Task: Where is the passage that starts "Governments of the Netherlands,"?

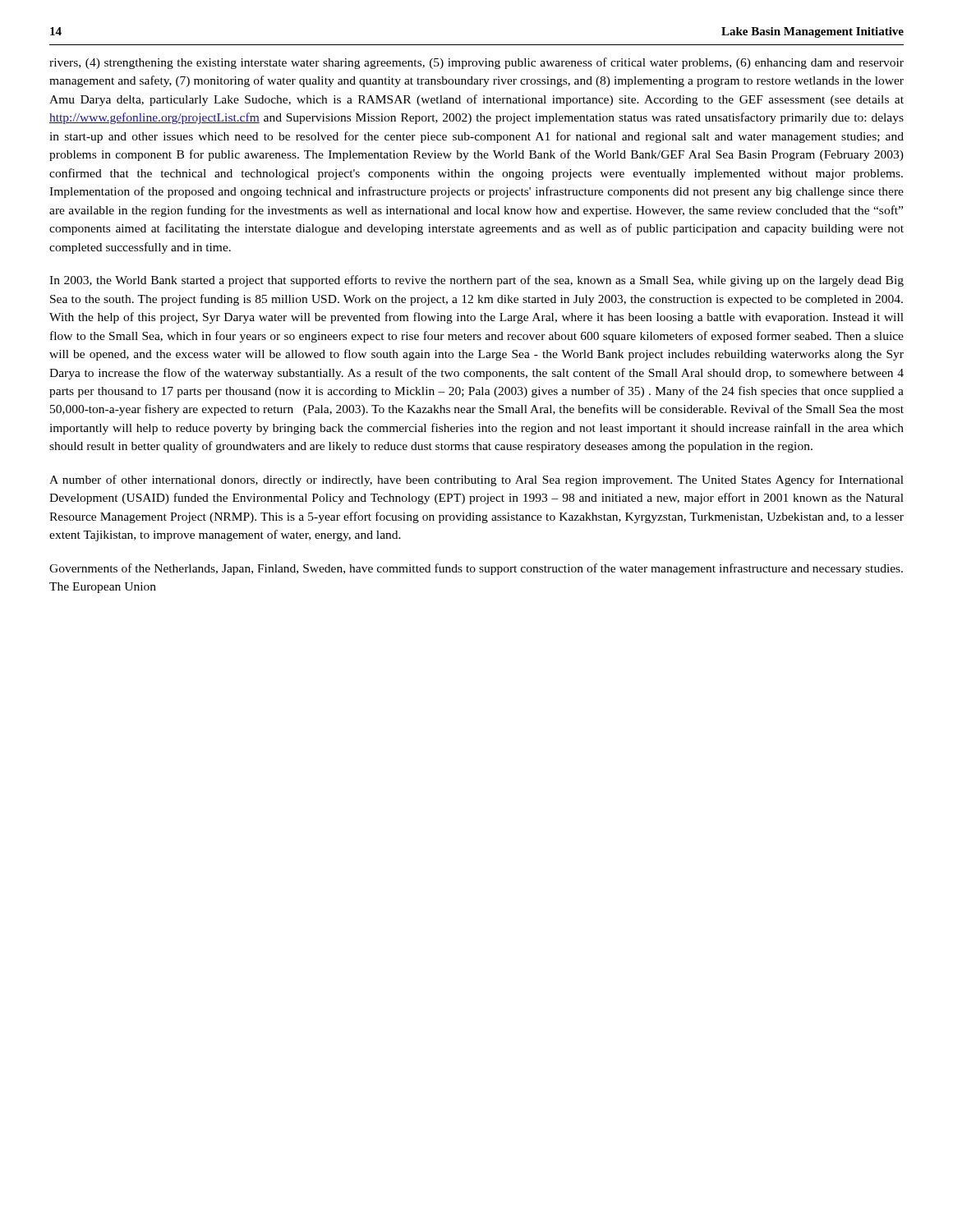Action: pos(476,578)
